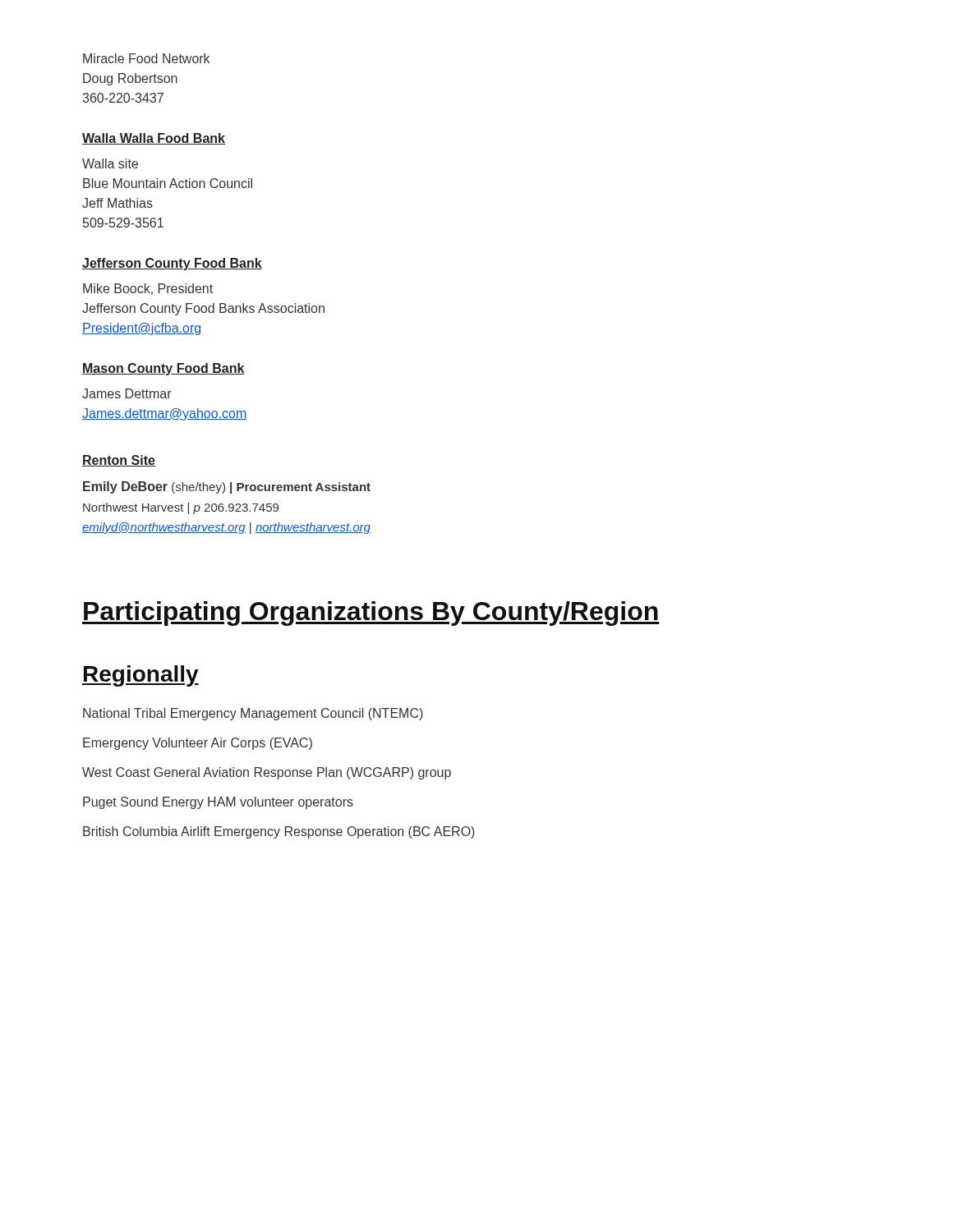
Task: Click on the element starting "Renton Site"
Action: pyautogui.click(x=119, y=460)
